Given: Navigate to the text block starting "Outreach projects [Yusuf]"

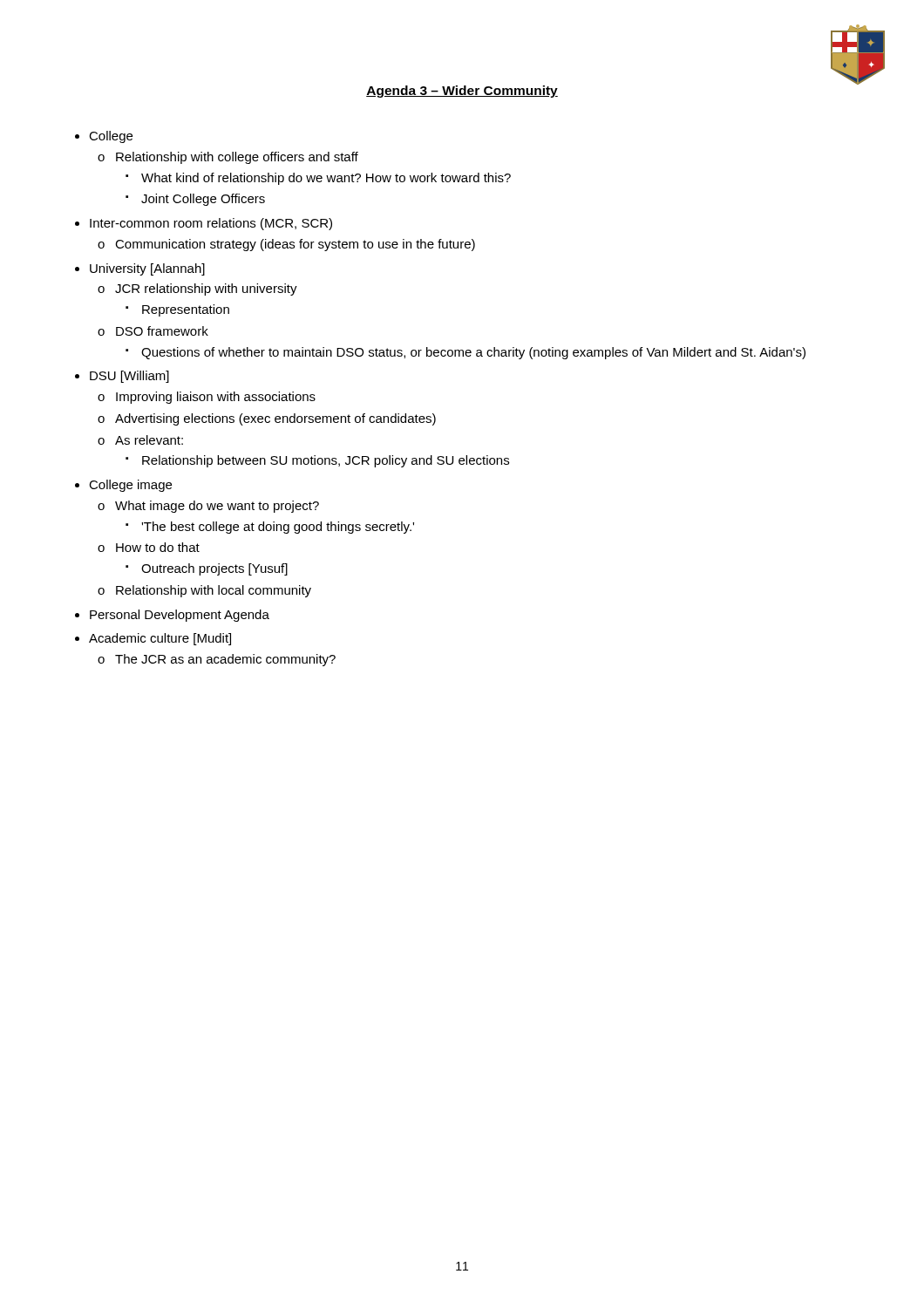Looking at the screenshot, I should (215, 568).
